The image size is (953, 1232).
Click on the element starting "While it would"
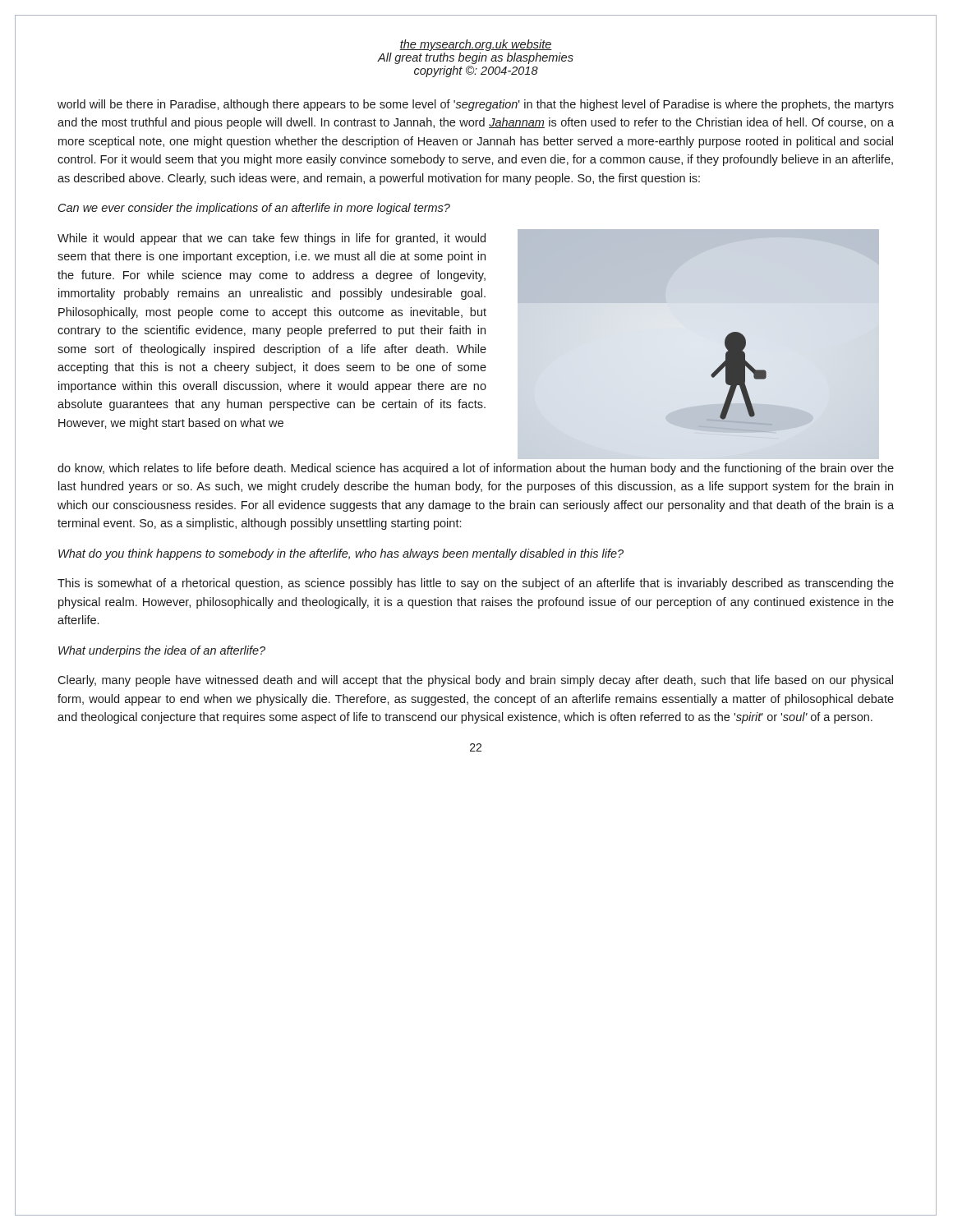click(x=272, y=330)
